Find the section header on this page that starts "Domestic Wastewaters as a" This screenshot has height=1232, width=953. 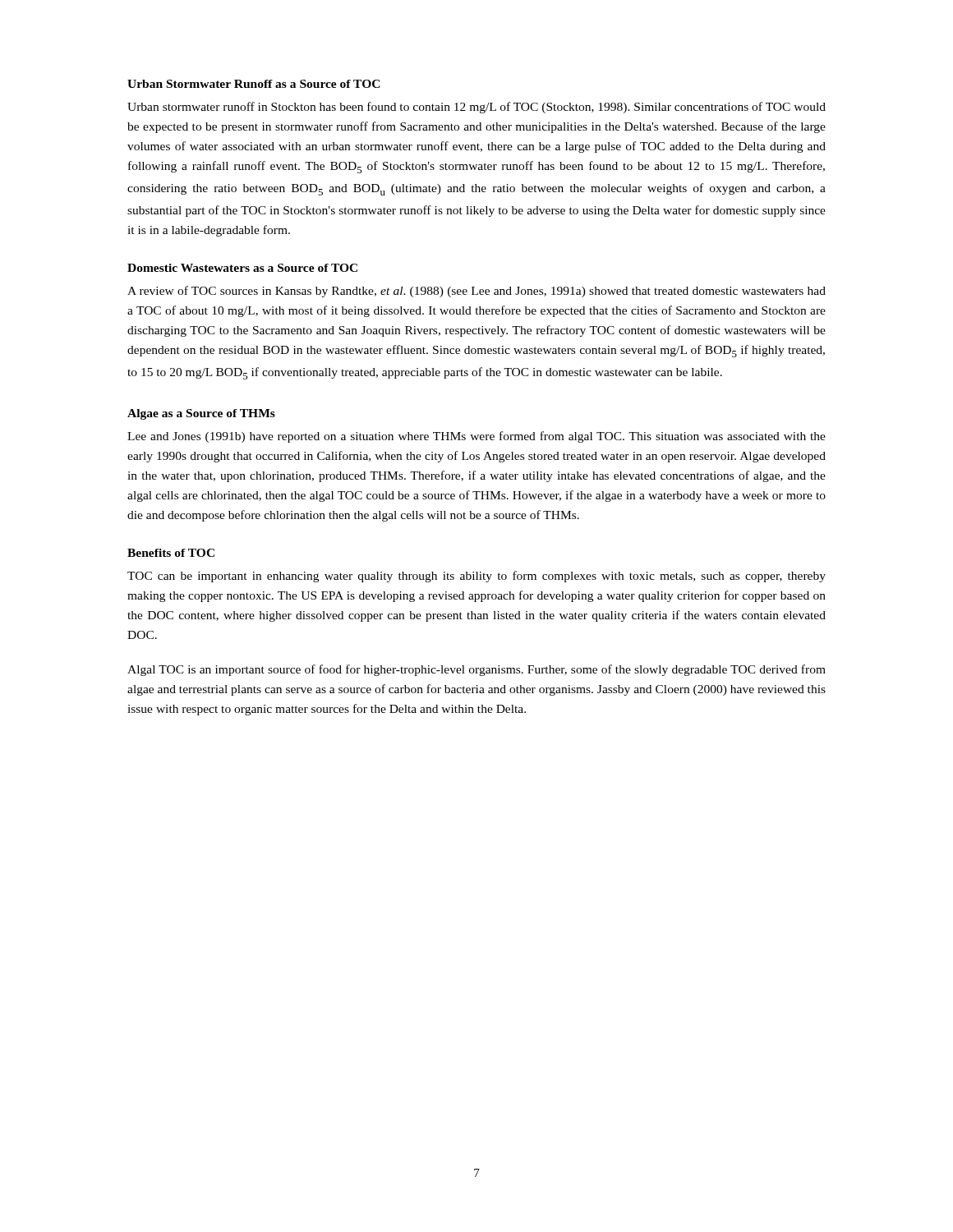[243, 268]
